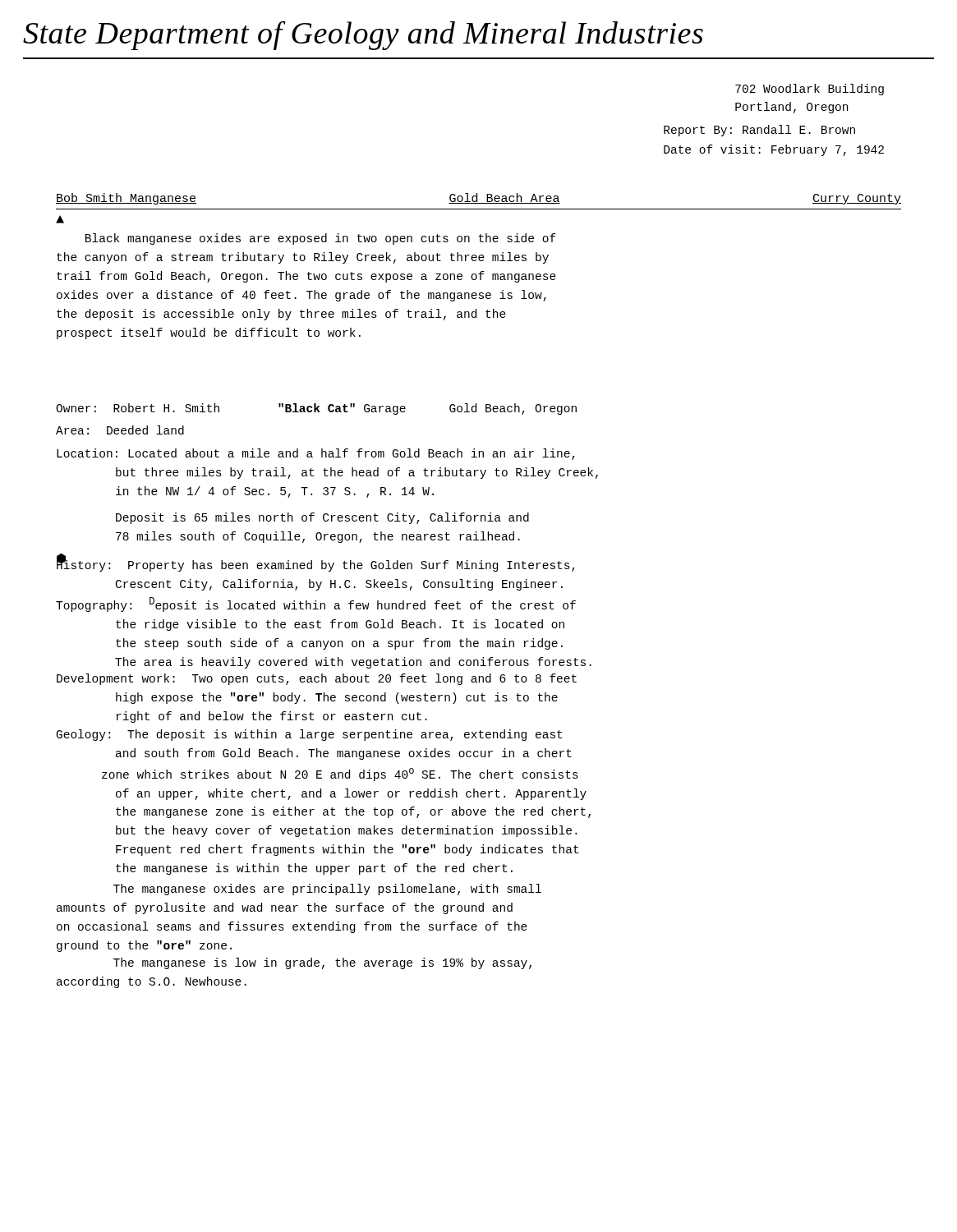
Task: Find the block on this page that starts "The manganese oxides are principally"
Action: (x=299, y=918)
